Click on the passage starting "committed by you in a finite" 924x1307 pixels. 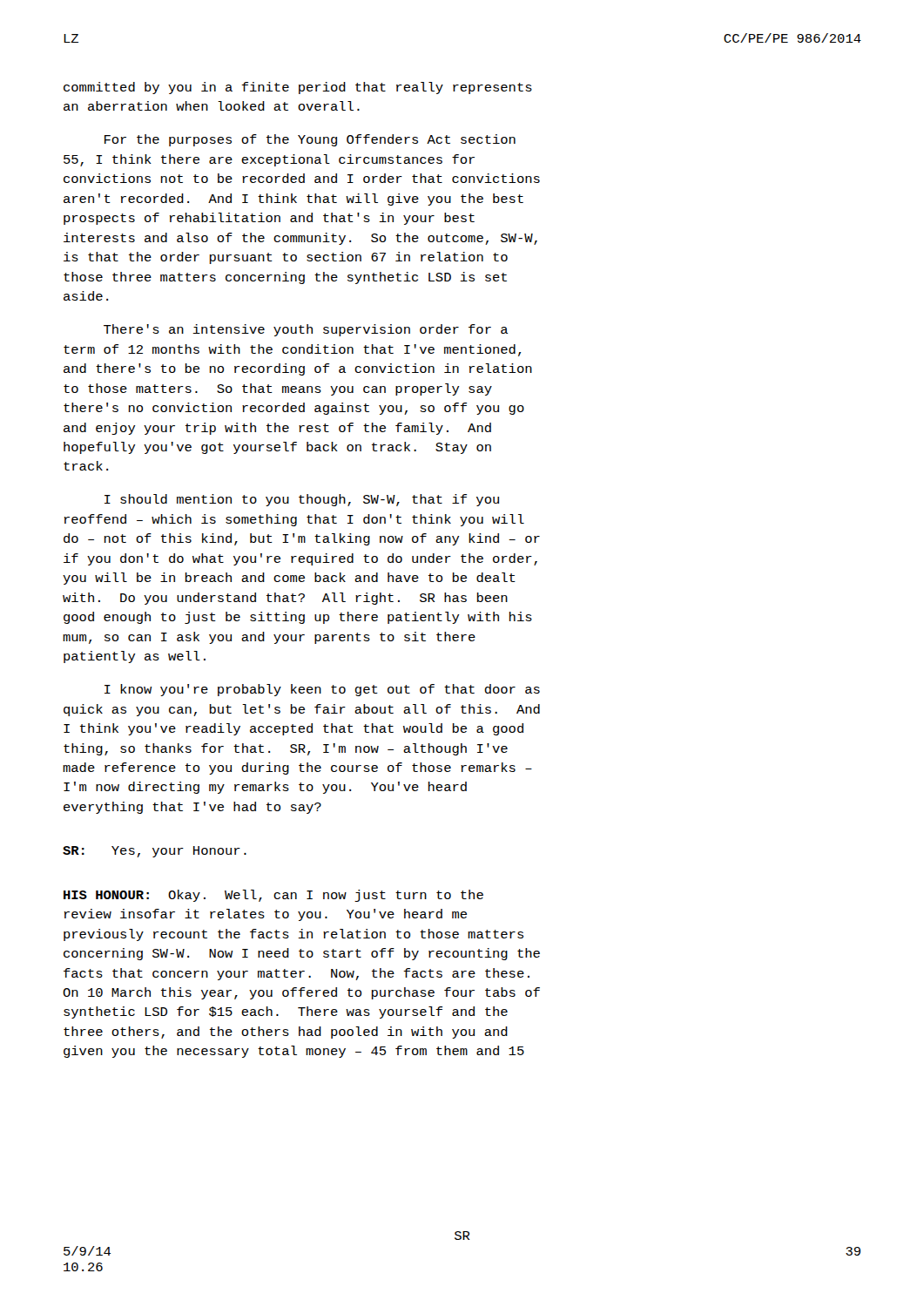coord(298,98)
